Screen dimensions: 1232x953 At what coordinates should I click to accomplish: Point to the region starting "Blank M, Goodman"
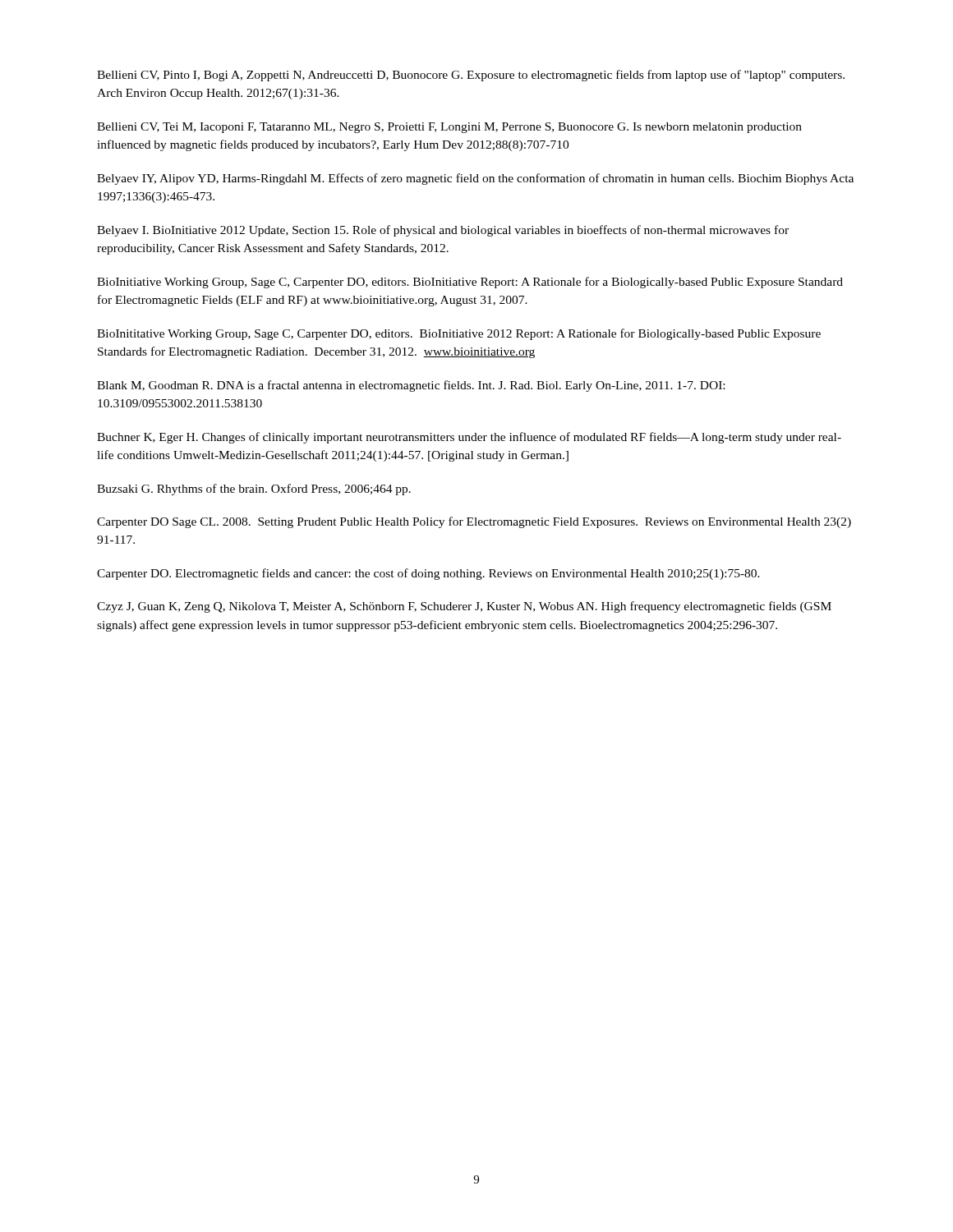click(411, 394)
